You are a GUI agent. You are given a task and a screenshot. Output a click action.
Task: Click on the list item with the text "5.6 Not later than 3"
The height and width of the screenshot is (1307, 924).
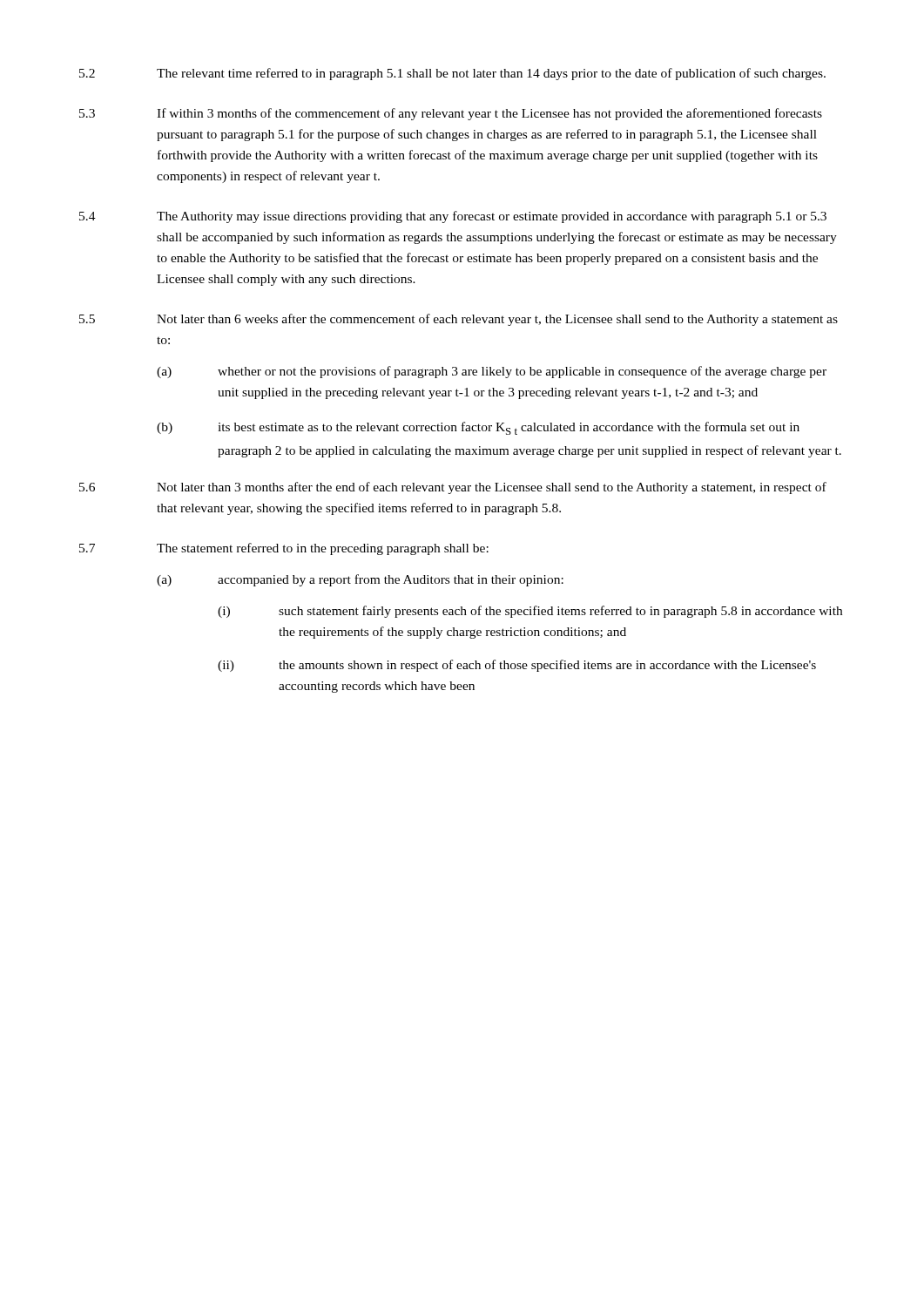tap(462, 498)
